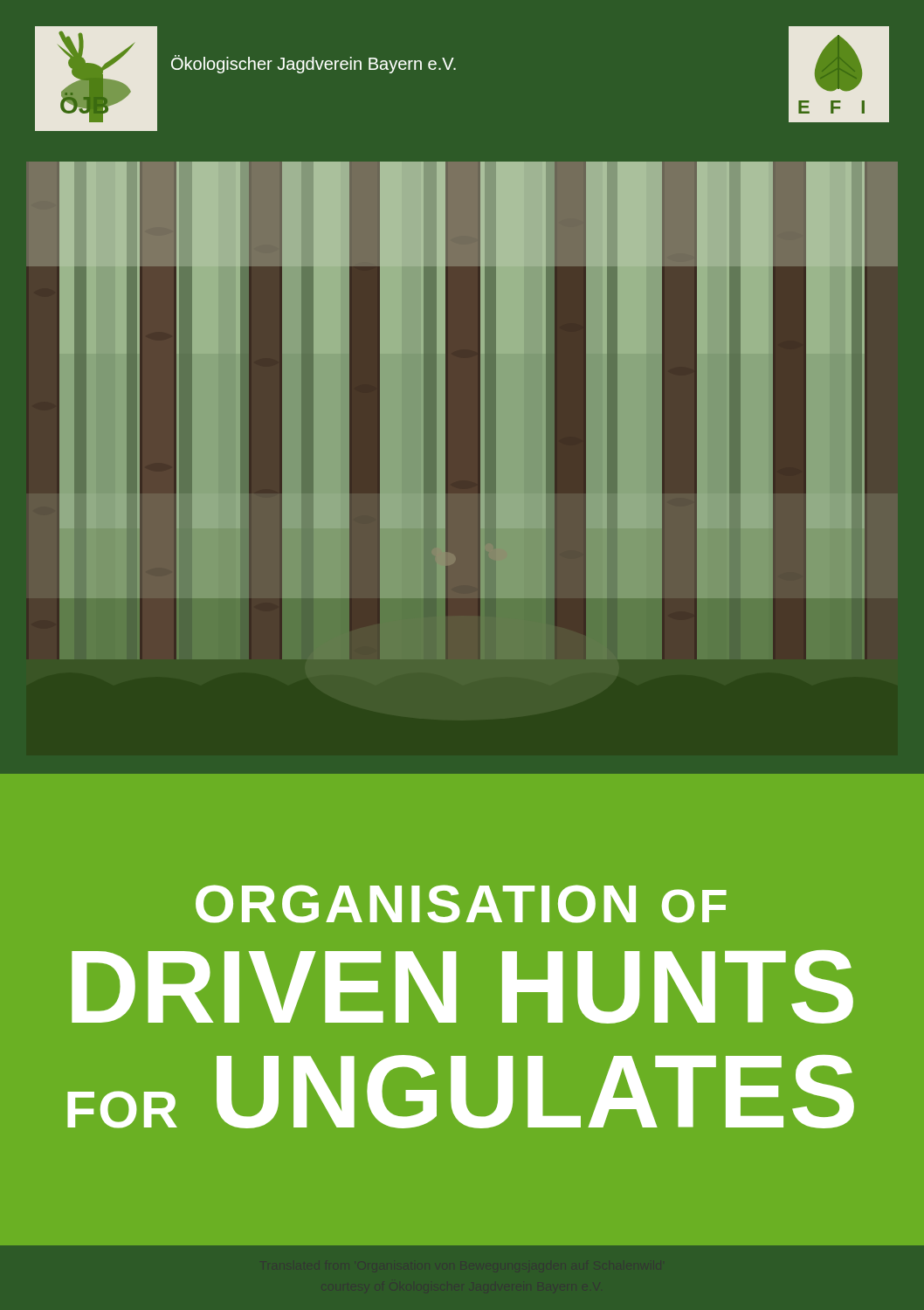Locate the photo
Viewport: 924px width, 1310px height.
pyautogui.click(x=462, y=458)
